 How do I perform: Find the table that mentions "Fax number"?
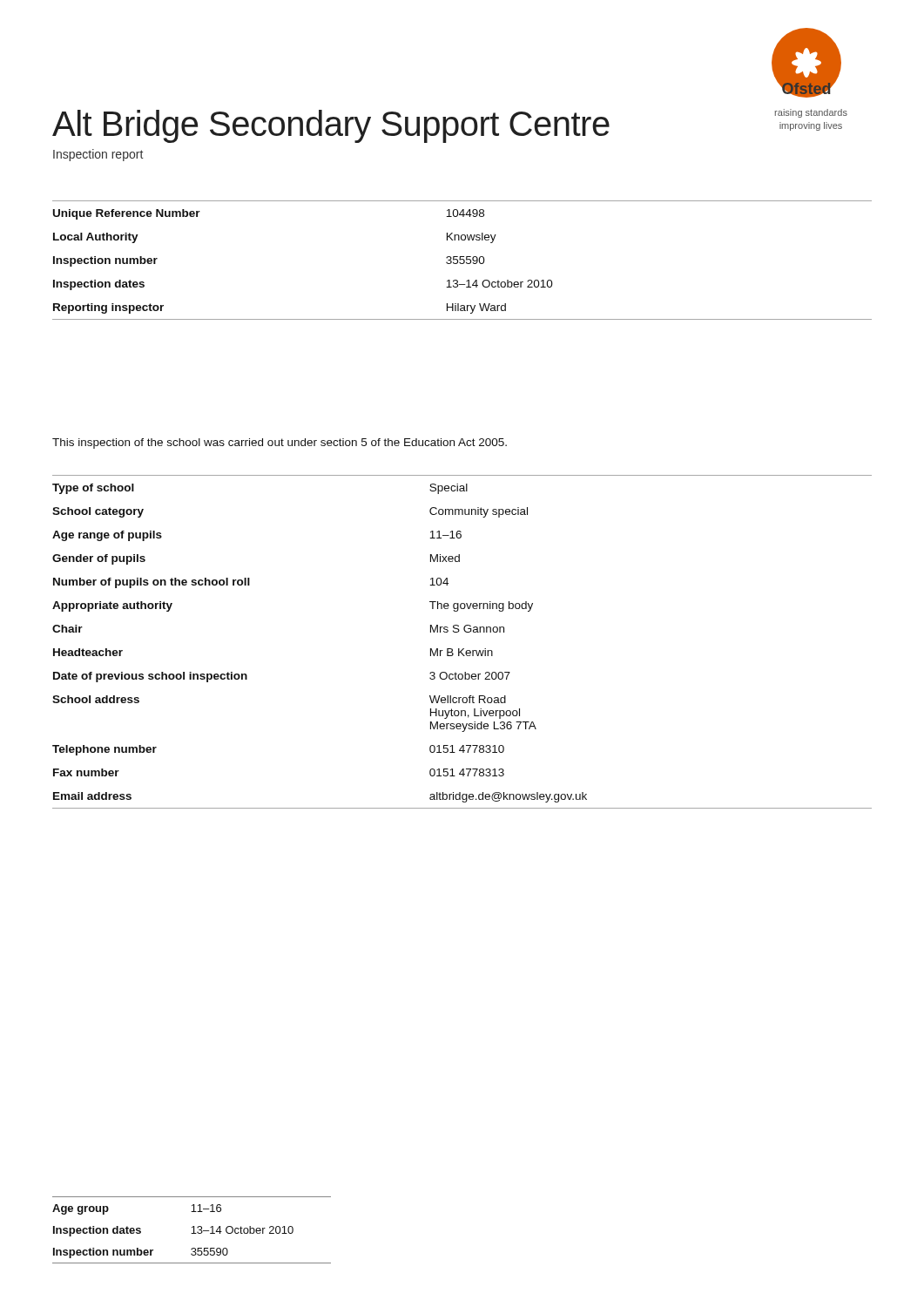pyautogui.click(x=462, y=642)
